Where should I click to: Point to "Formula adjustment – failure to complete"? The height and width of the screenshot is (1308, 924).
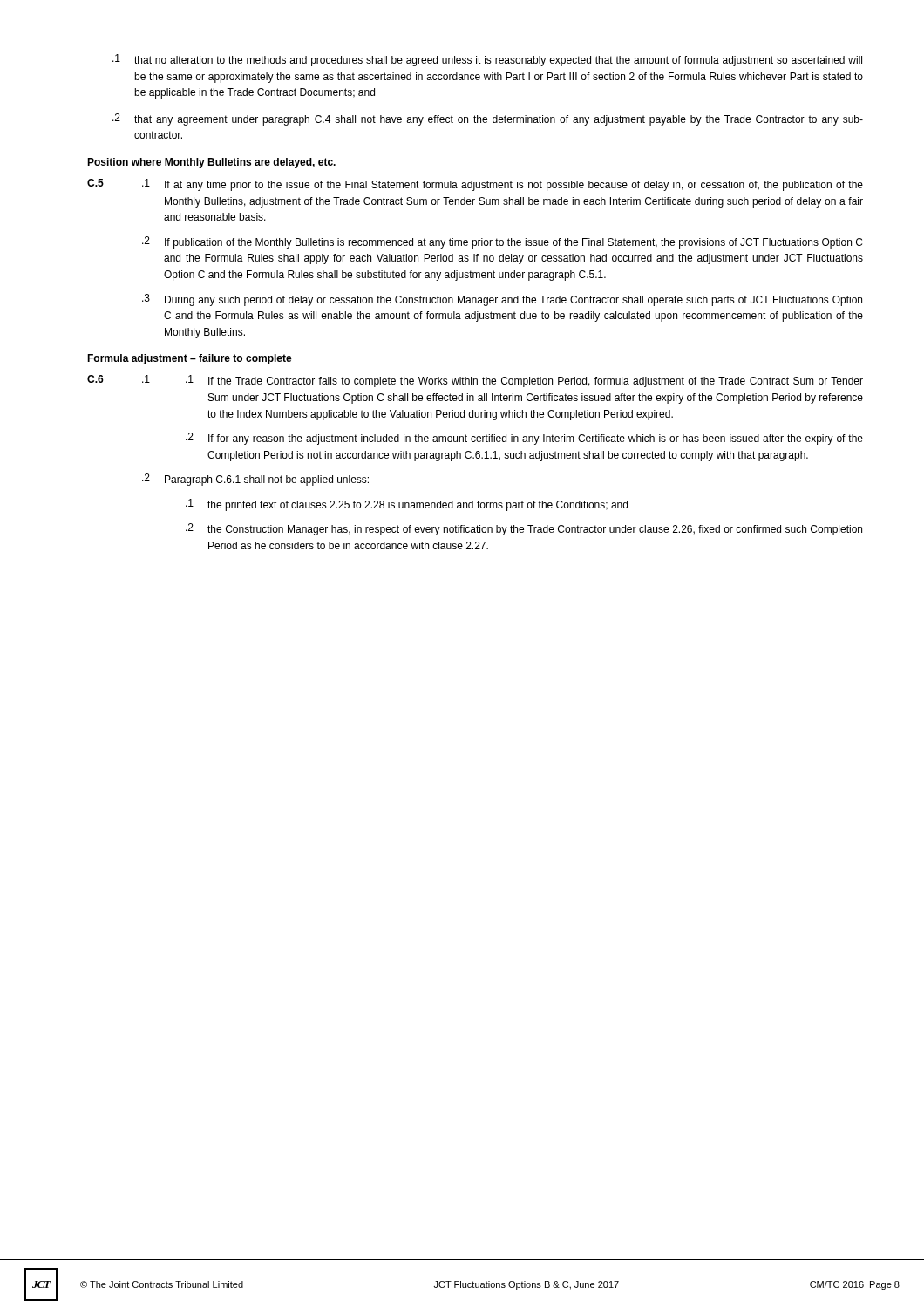coord(189,359)
